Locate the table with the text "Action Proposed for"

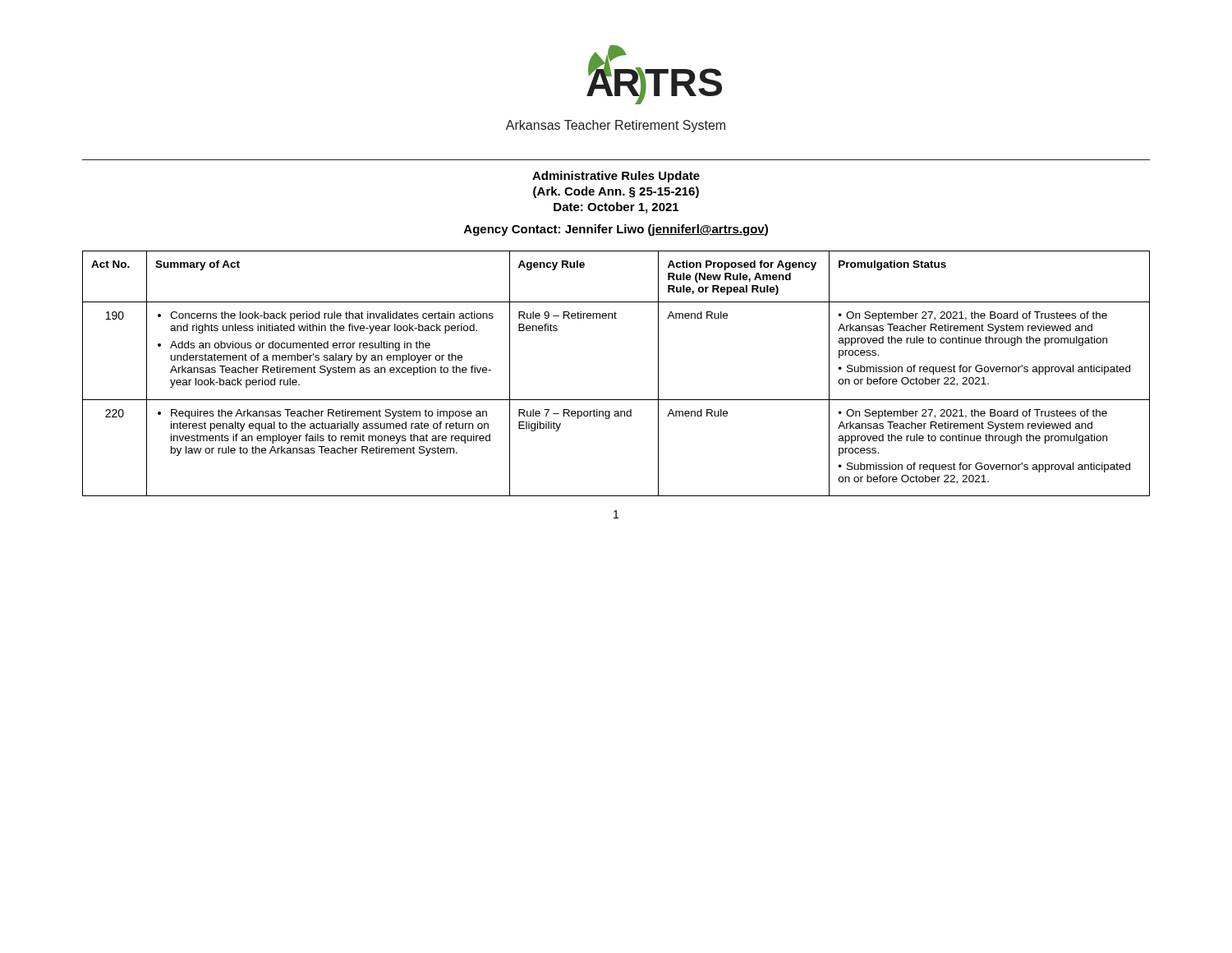coord(616,373)
